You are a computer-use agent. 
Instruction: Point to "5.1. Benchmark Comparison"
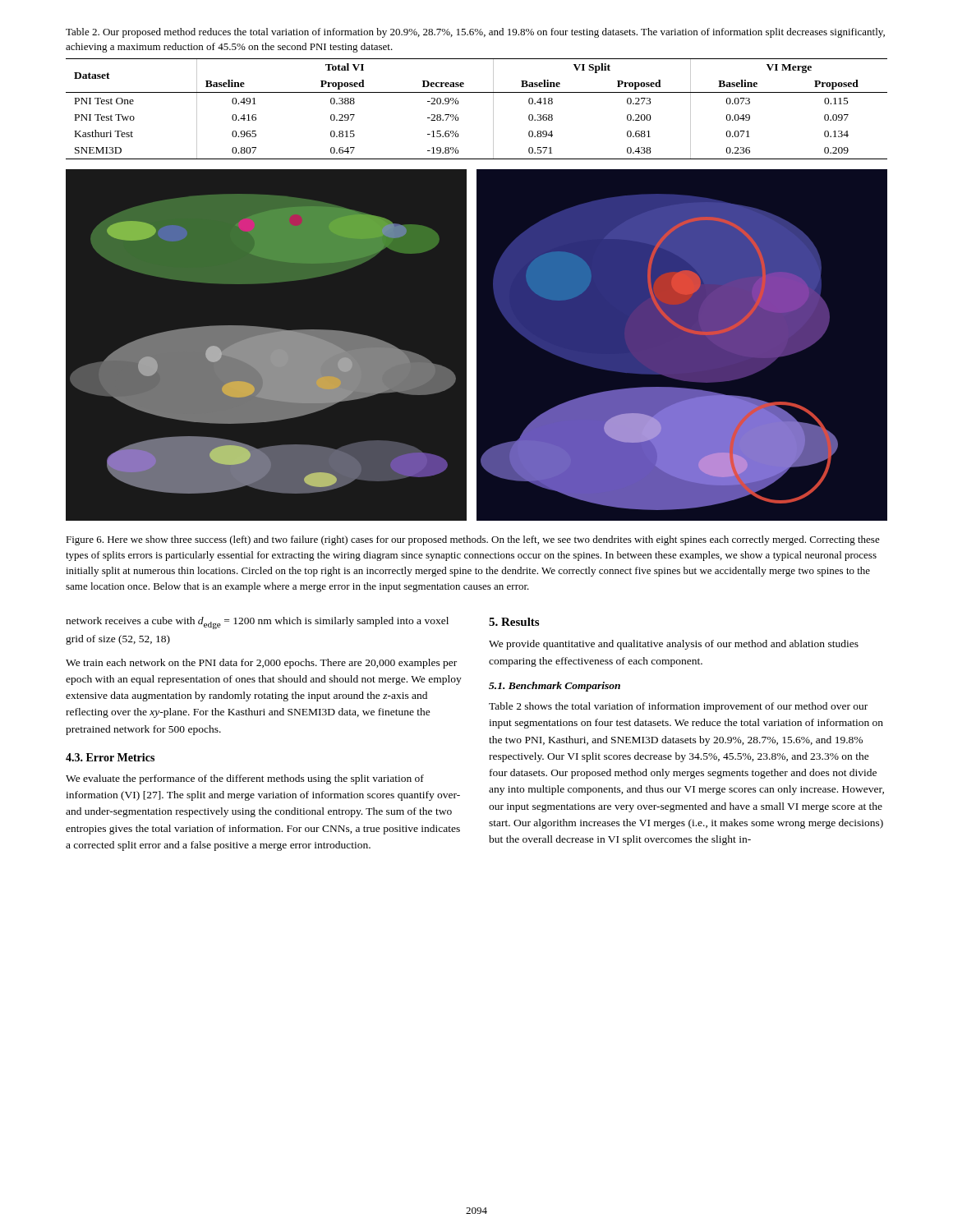coord(555,685)
